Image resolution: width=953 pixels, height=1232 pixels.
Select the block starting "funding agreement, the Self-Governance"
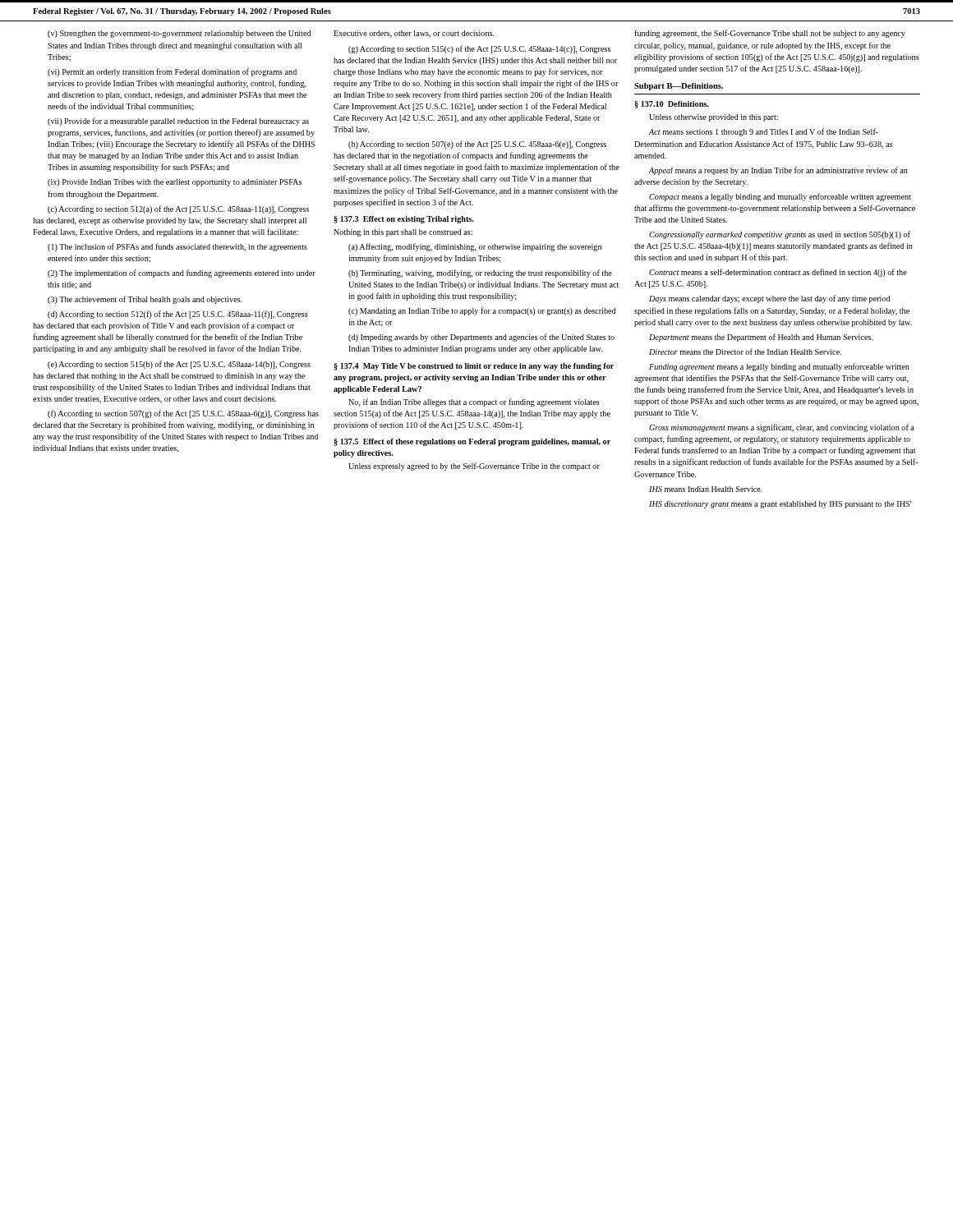click(x=777, y=51)
